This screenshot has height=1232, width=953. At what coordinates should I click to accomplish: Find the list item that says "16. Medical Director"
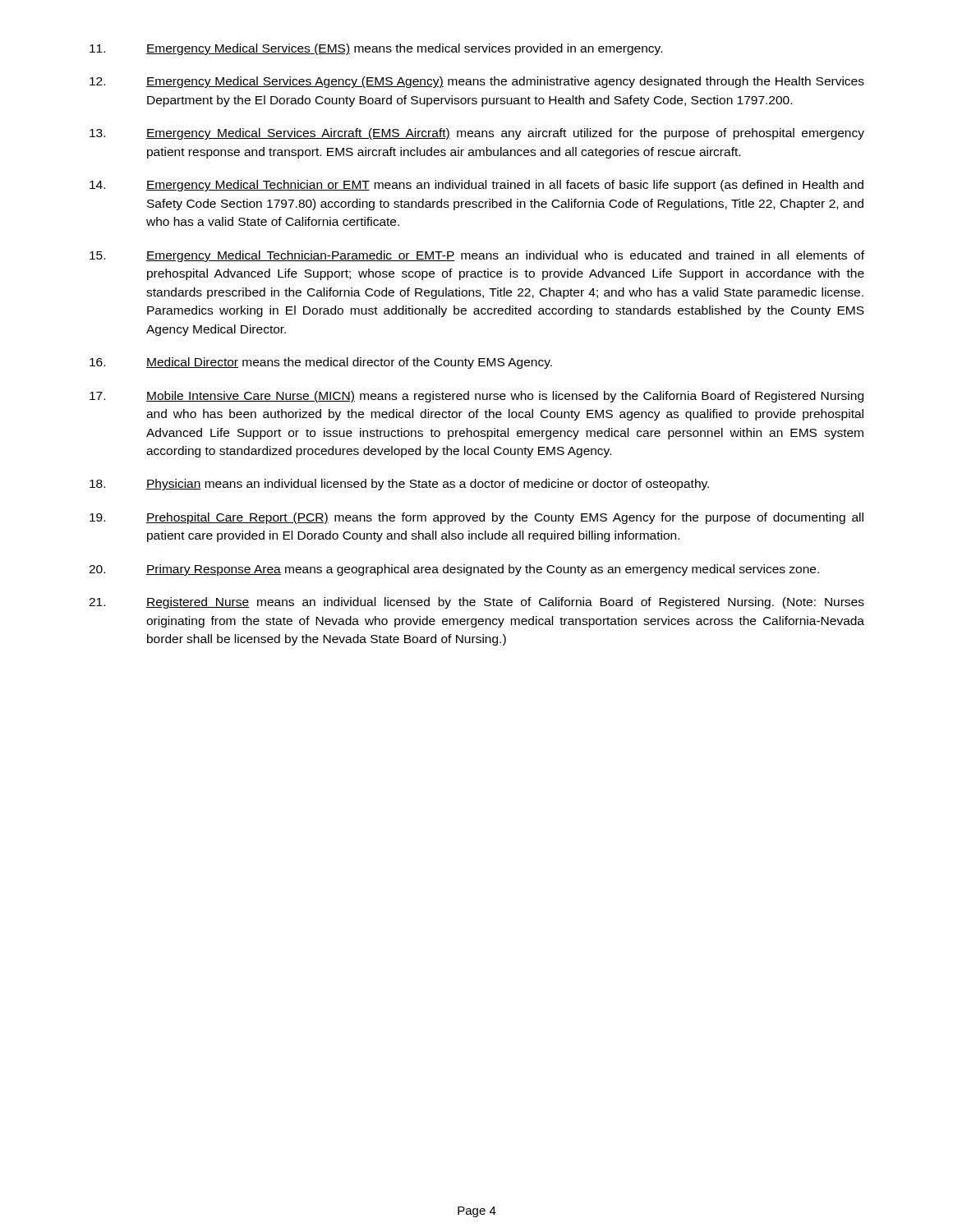tap(476, 362)
